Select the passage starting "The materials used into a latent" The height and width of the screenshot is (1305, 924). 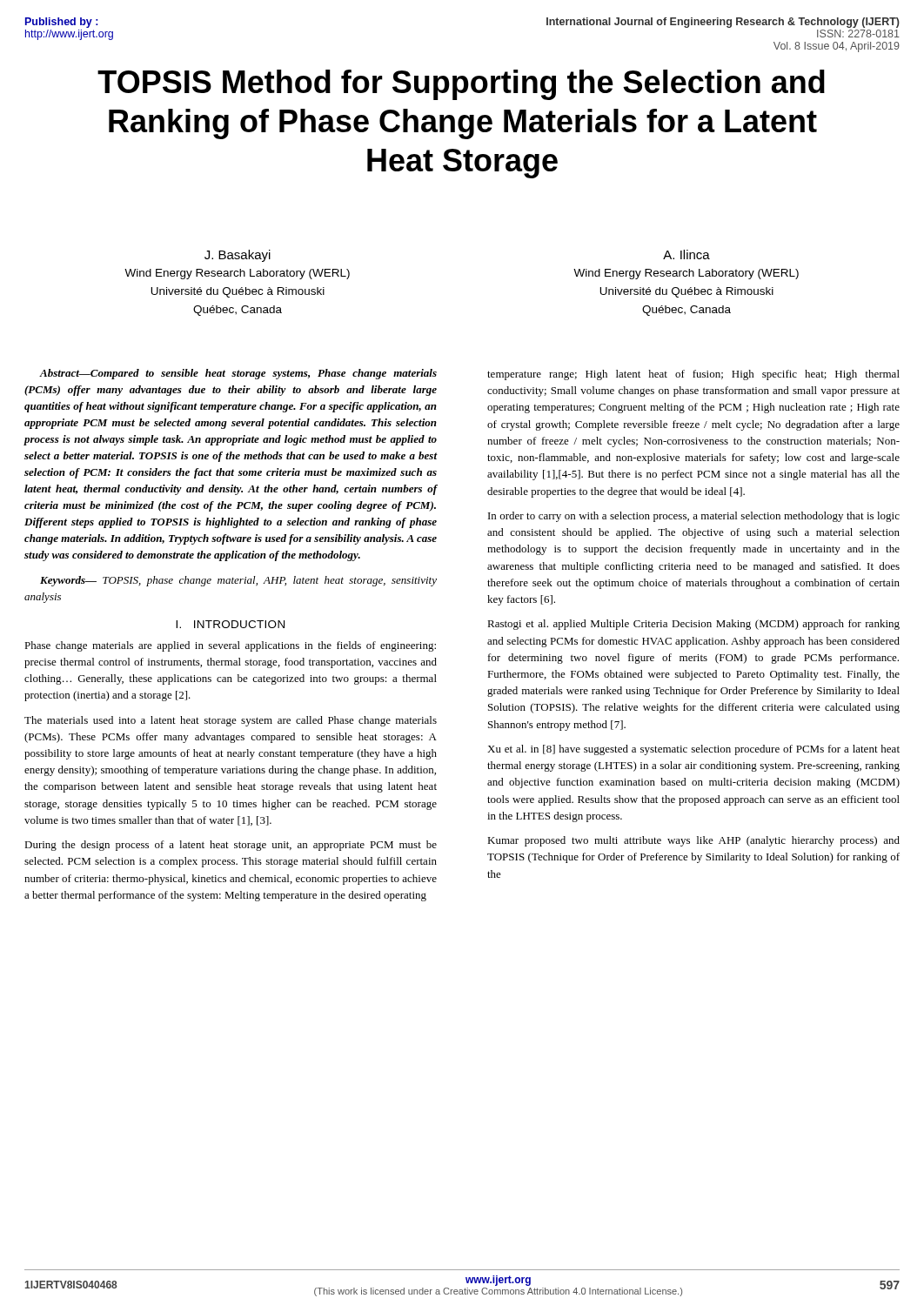[231, 770]
